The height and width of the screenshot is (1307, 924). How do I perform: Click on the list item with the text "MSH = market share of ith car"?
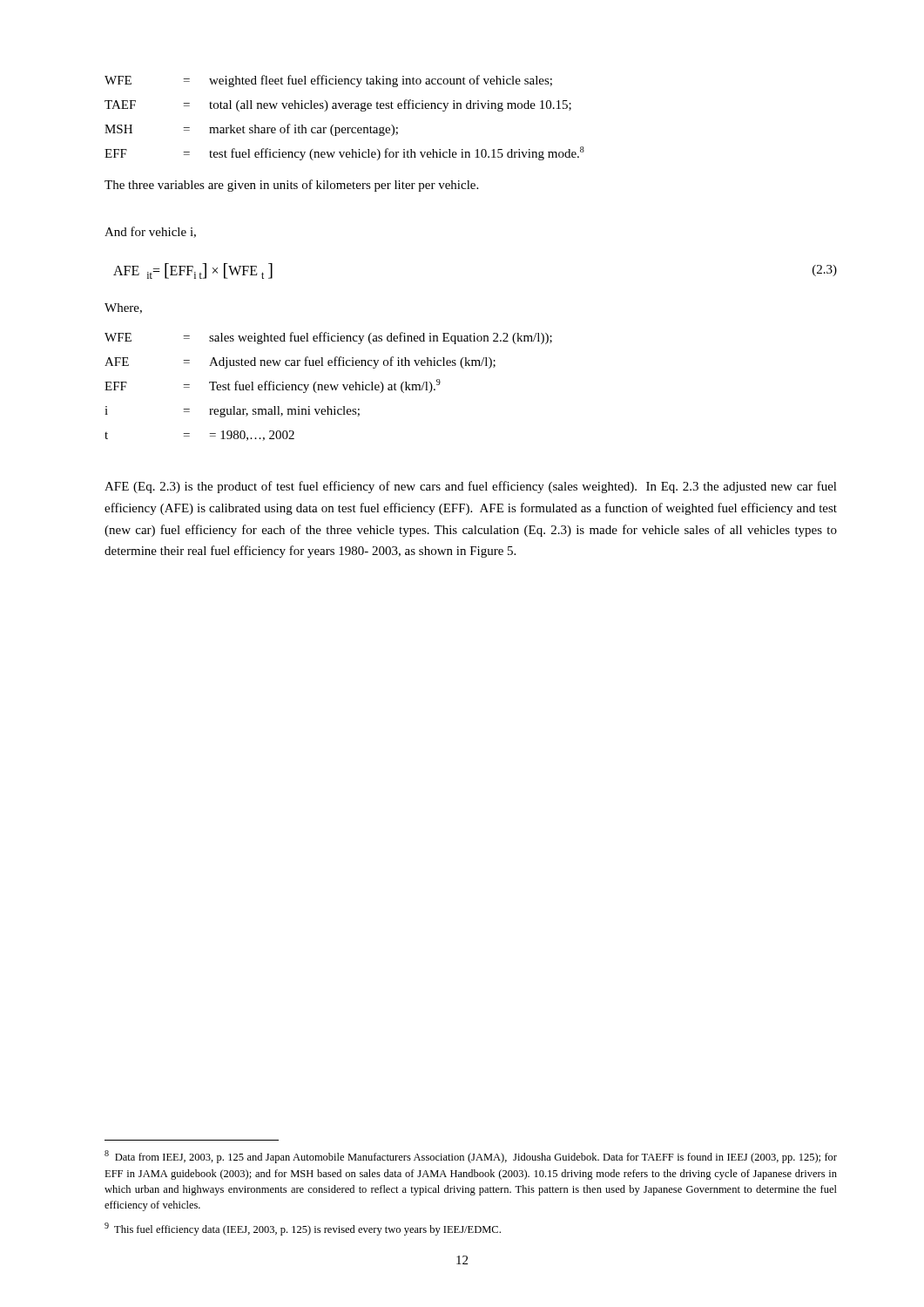pos(252,129)
